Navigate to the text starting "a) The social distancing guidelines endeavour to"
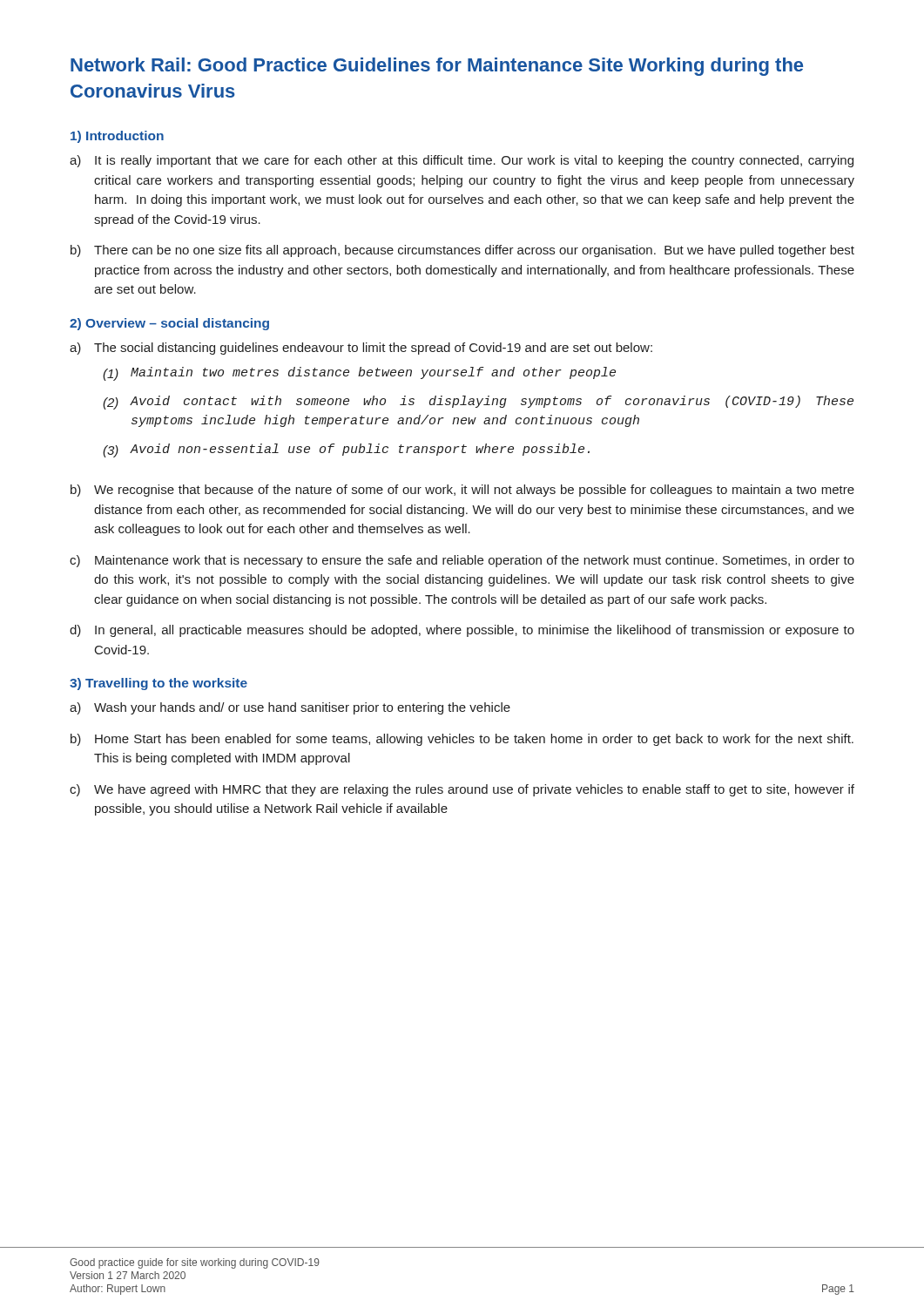Screen dimensions: 1307x924 tap(462, 404)
